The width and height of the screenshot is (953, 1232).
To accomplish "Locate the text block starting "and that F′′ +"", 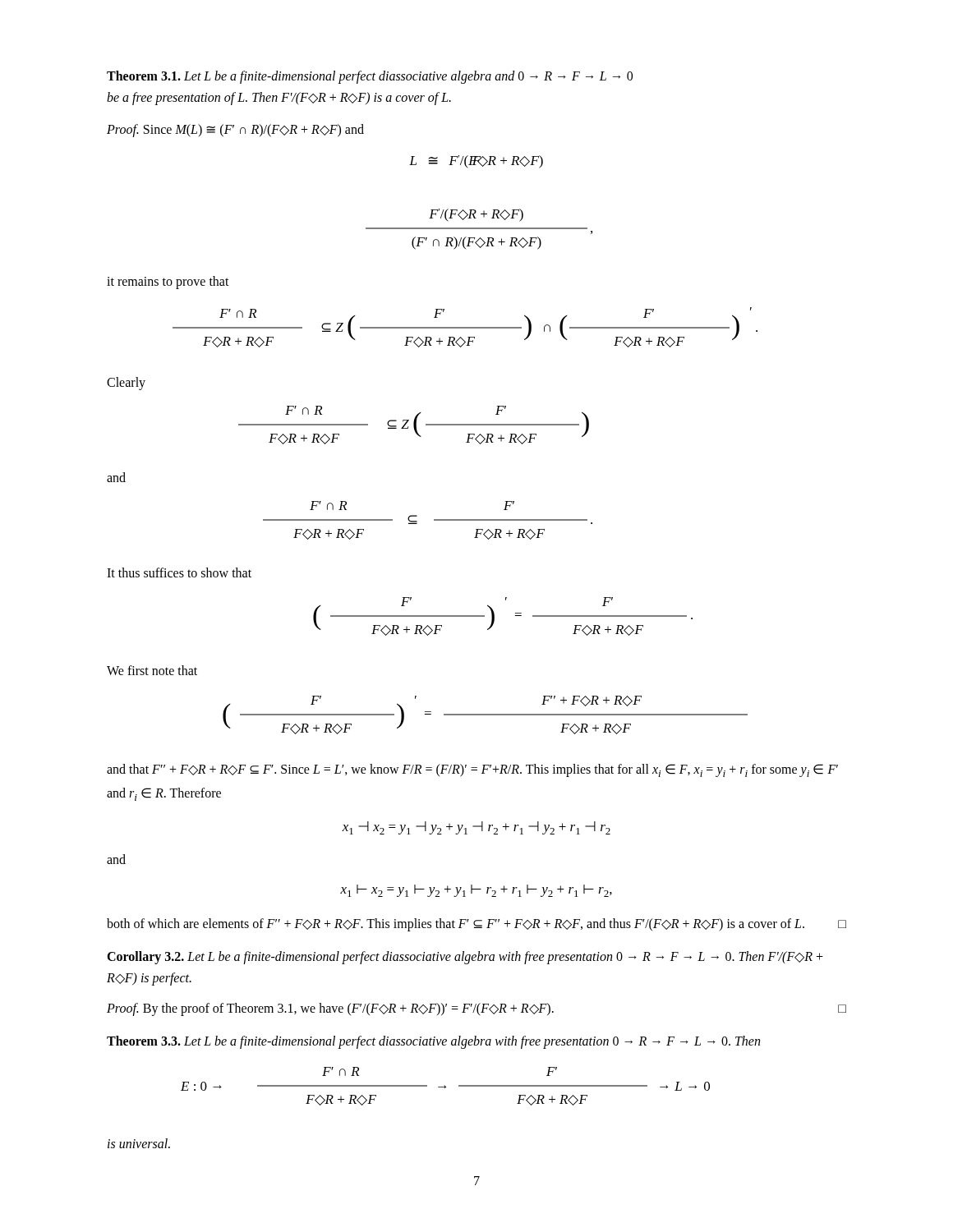I will (x=472, y=770).
